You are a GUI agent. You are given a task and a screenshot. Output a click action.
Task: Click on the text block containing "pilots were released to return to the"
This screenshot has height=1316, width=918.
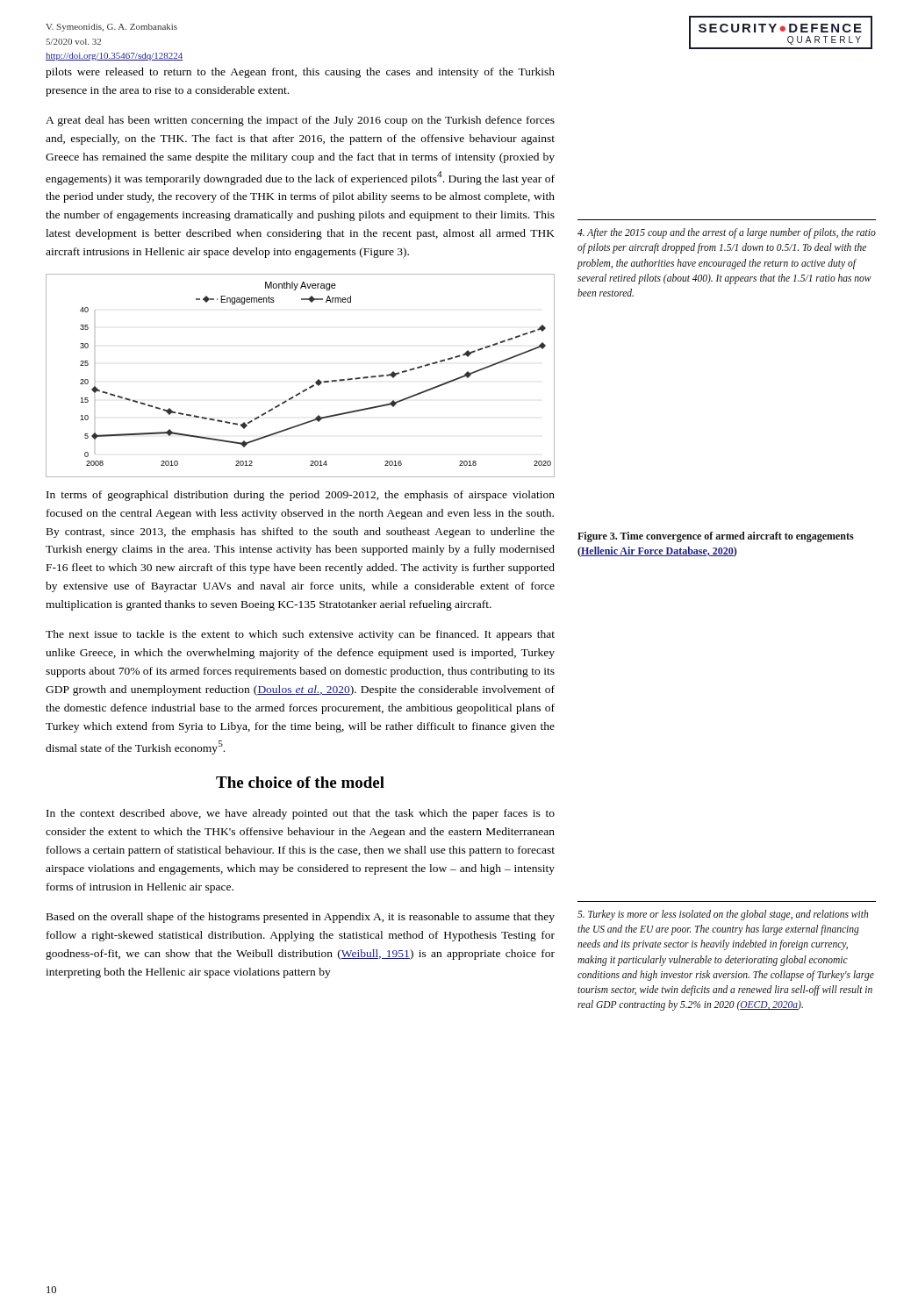click(x=300, y=82)
